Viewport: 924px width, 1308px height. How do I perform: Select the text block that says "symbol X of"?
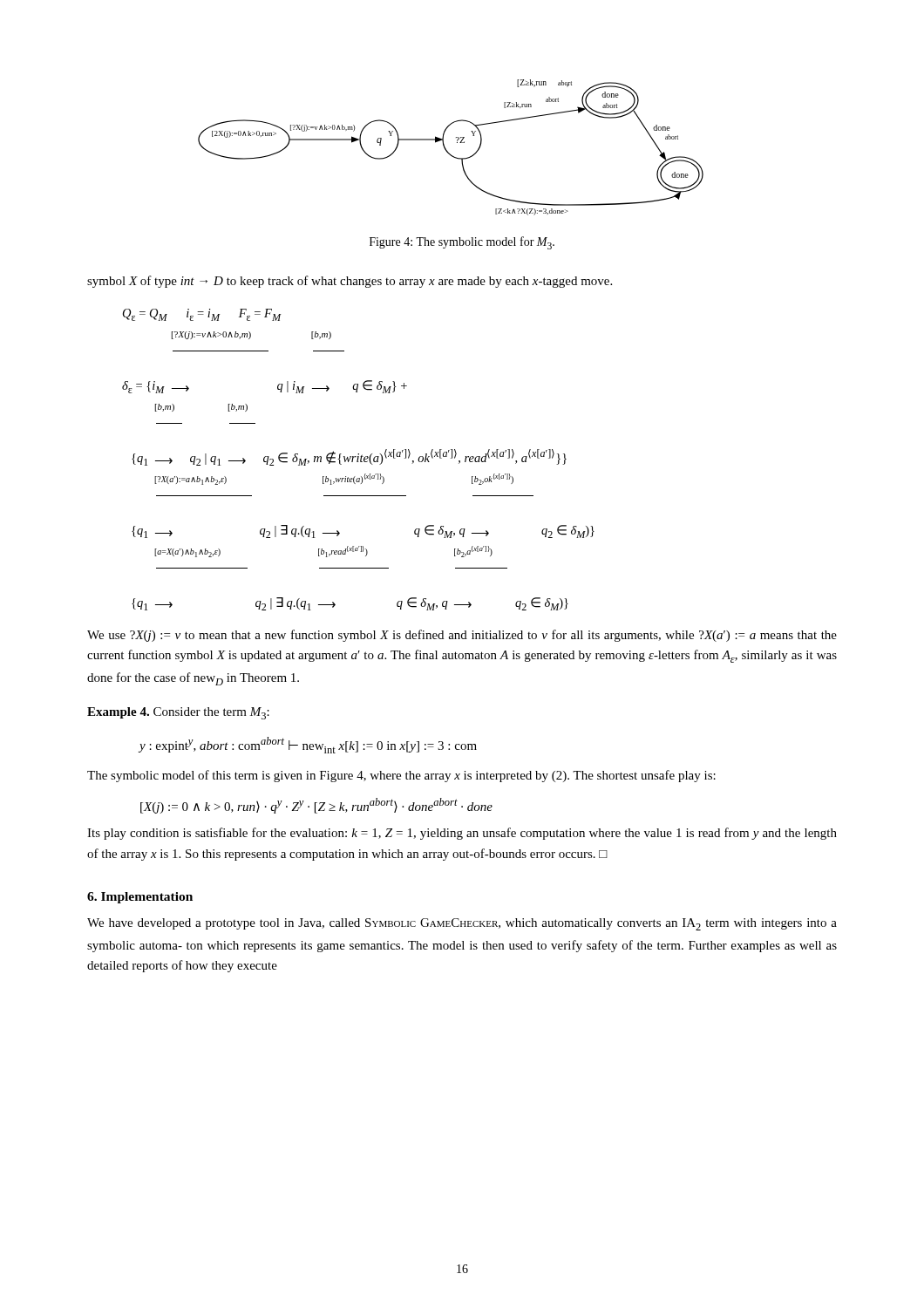point(350,281)
